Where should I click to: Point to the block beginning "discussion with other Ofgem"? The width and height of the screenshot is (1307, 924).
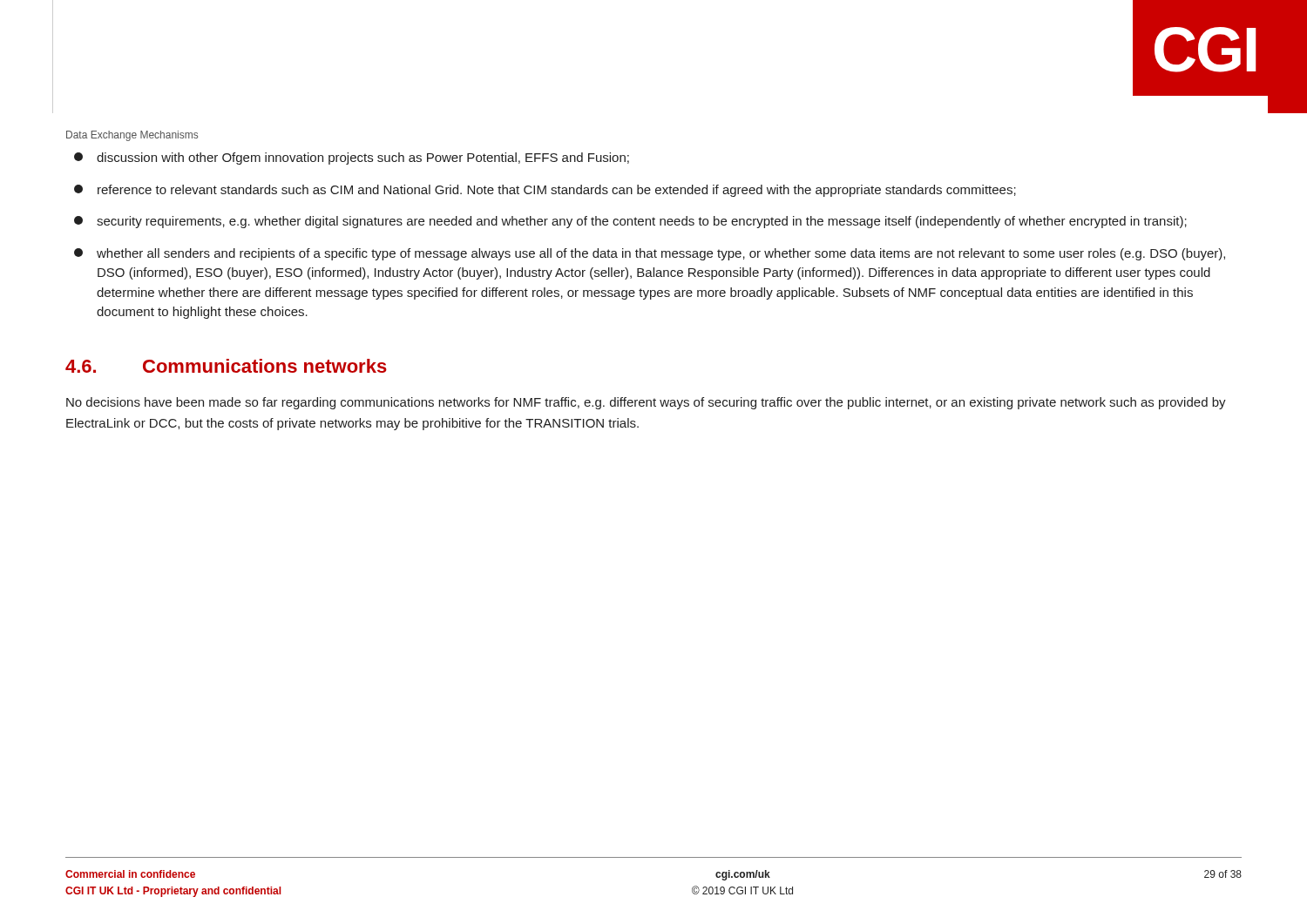pos(352,158)
